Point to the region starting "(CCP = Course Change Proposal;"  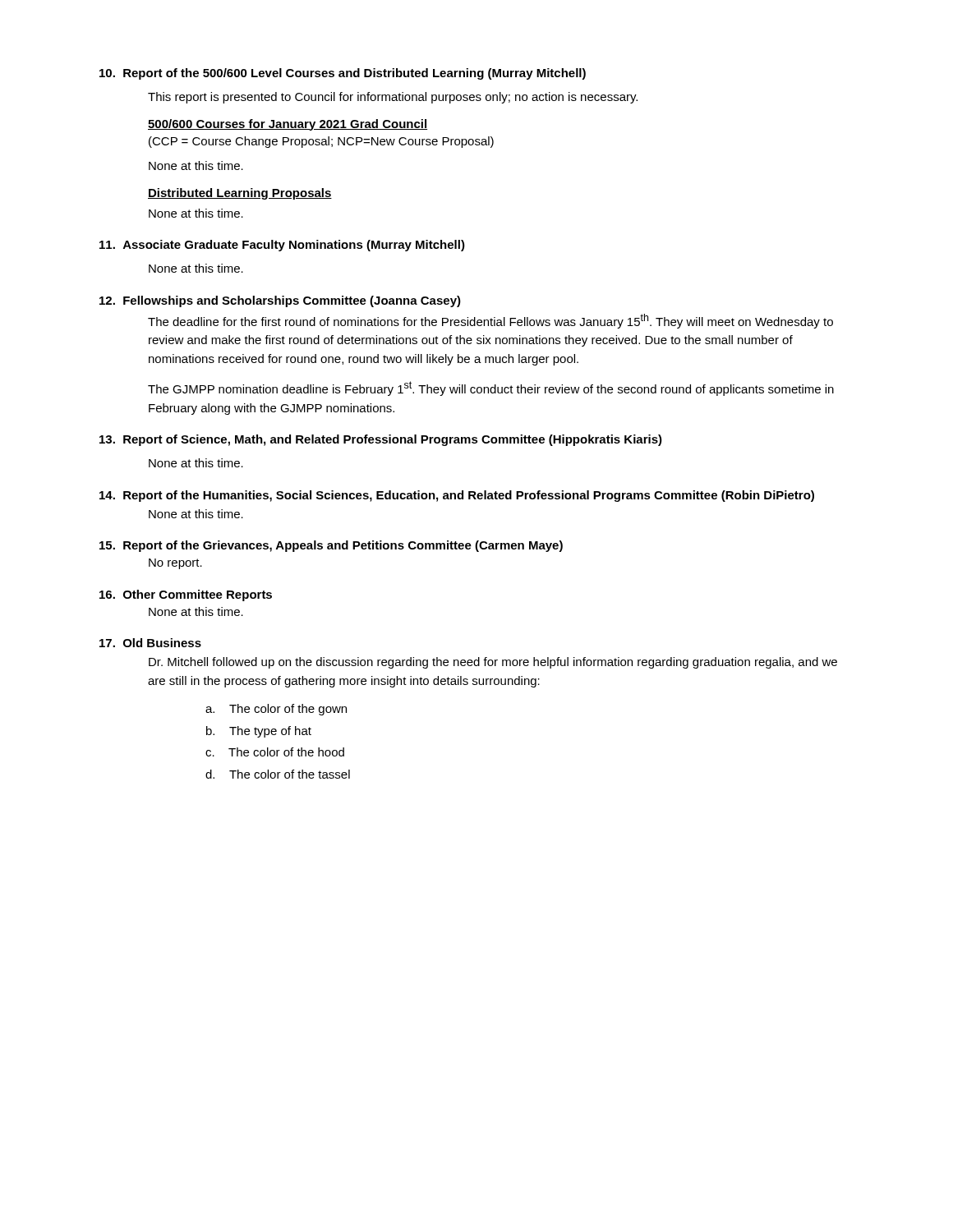(x=321, y=140)
